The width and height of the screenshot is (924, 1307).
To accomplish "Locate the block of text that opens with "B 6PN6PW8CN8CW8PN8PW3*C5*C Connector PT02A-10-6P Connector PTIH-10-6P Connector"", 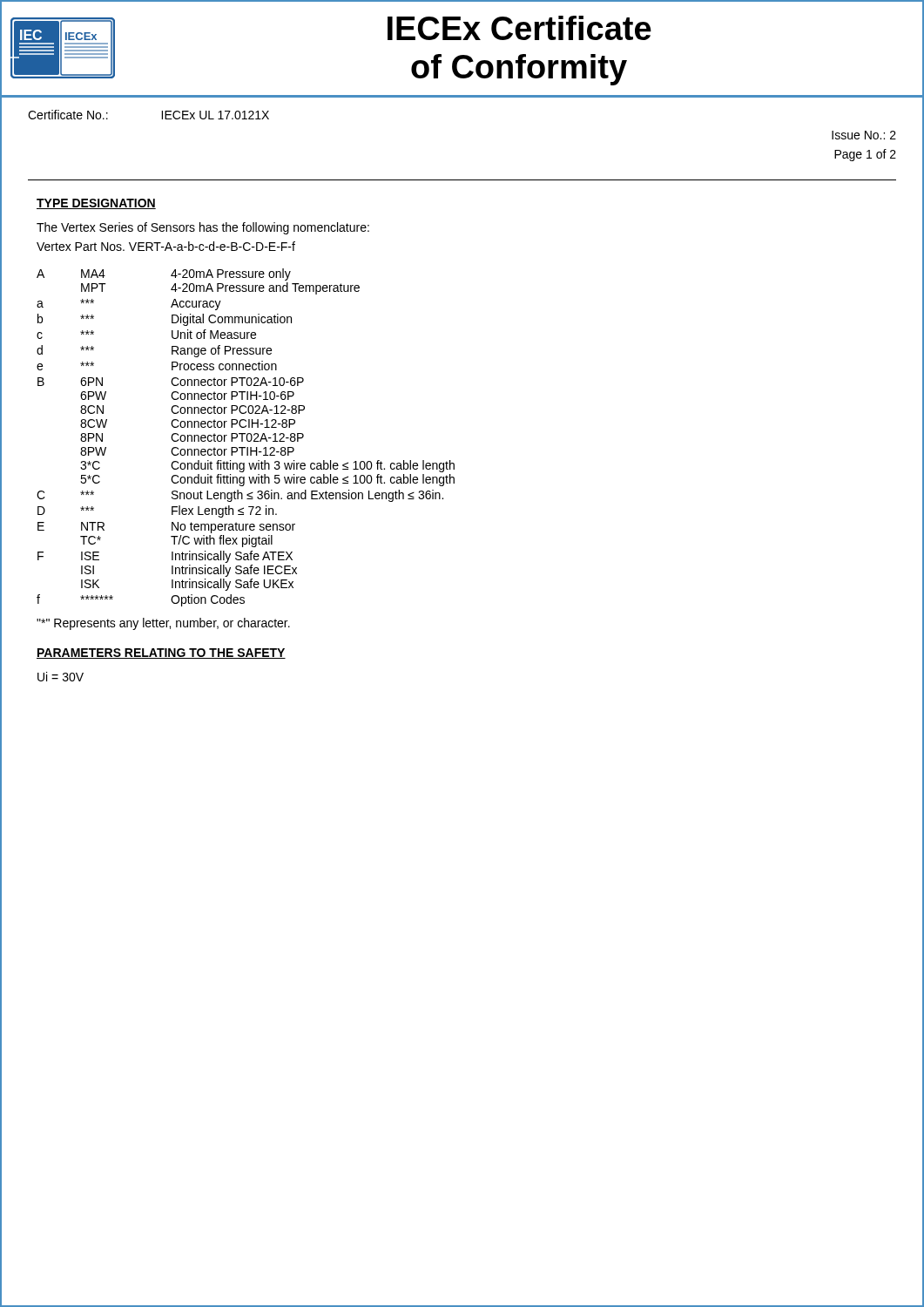I will click(x=246, y=431).
